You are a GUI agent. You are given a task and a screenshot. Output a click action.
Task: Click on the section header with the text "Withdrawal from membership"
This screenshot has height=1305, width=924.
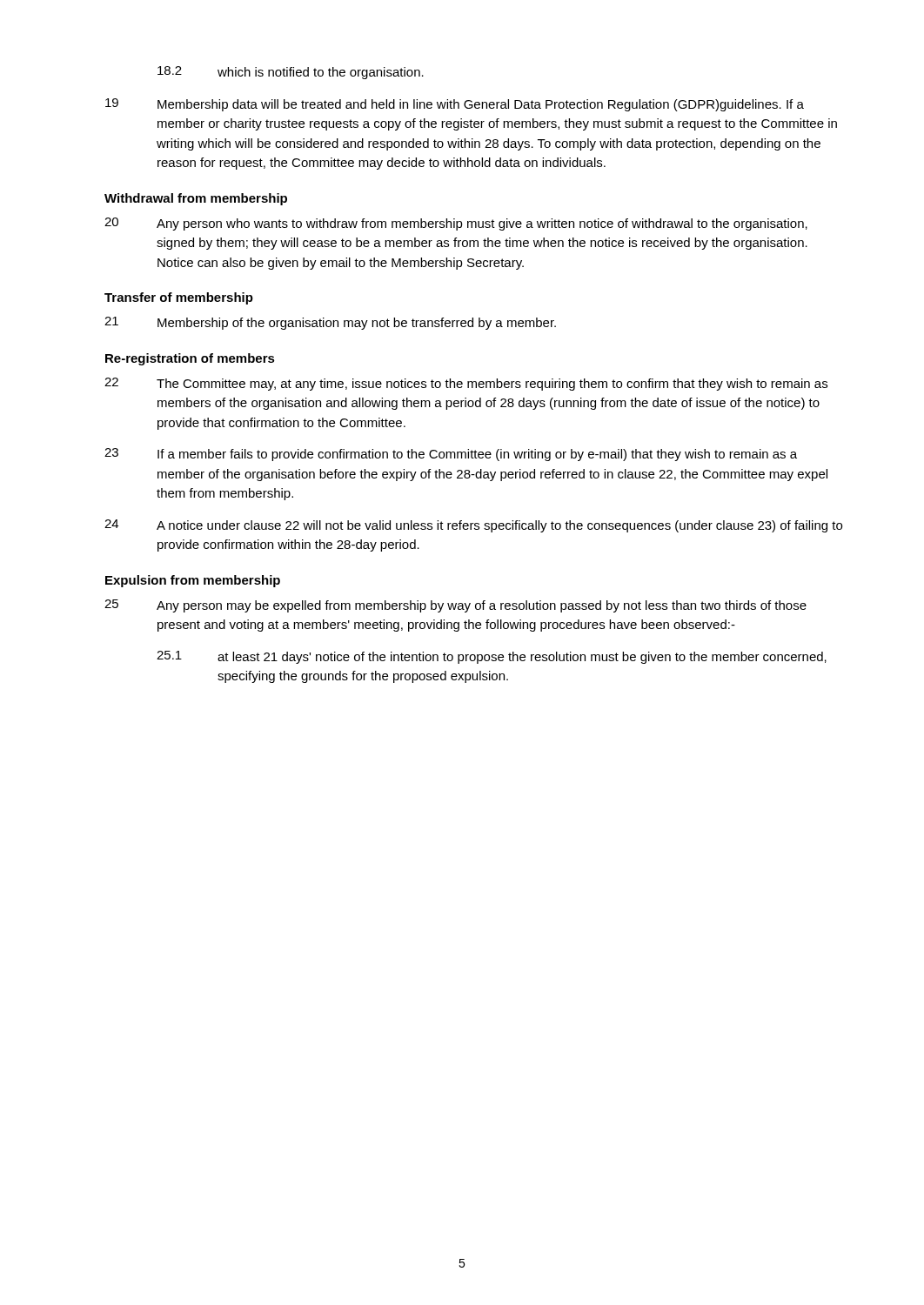pos(196,198)
